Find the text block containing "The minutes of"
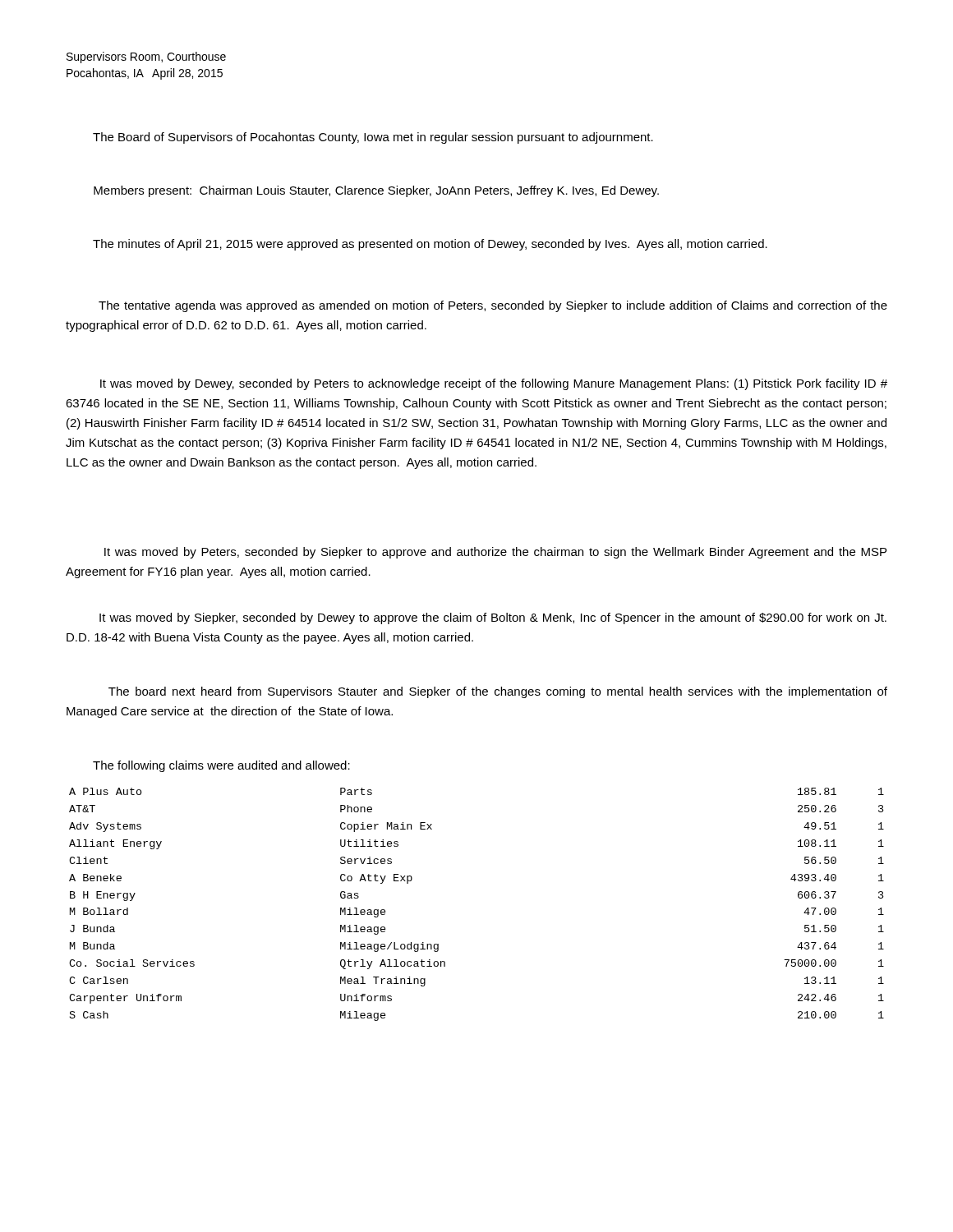This screenshot has height=1232, width=953. [x=417, y=244]
